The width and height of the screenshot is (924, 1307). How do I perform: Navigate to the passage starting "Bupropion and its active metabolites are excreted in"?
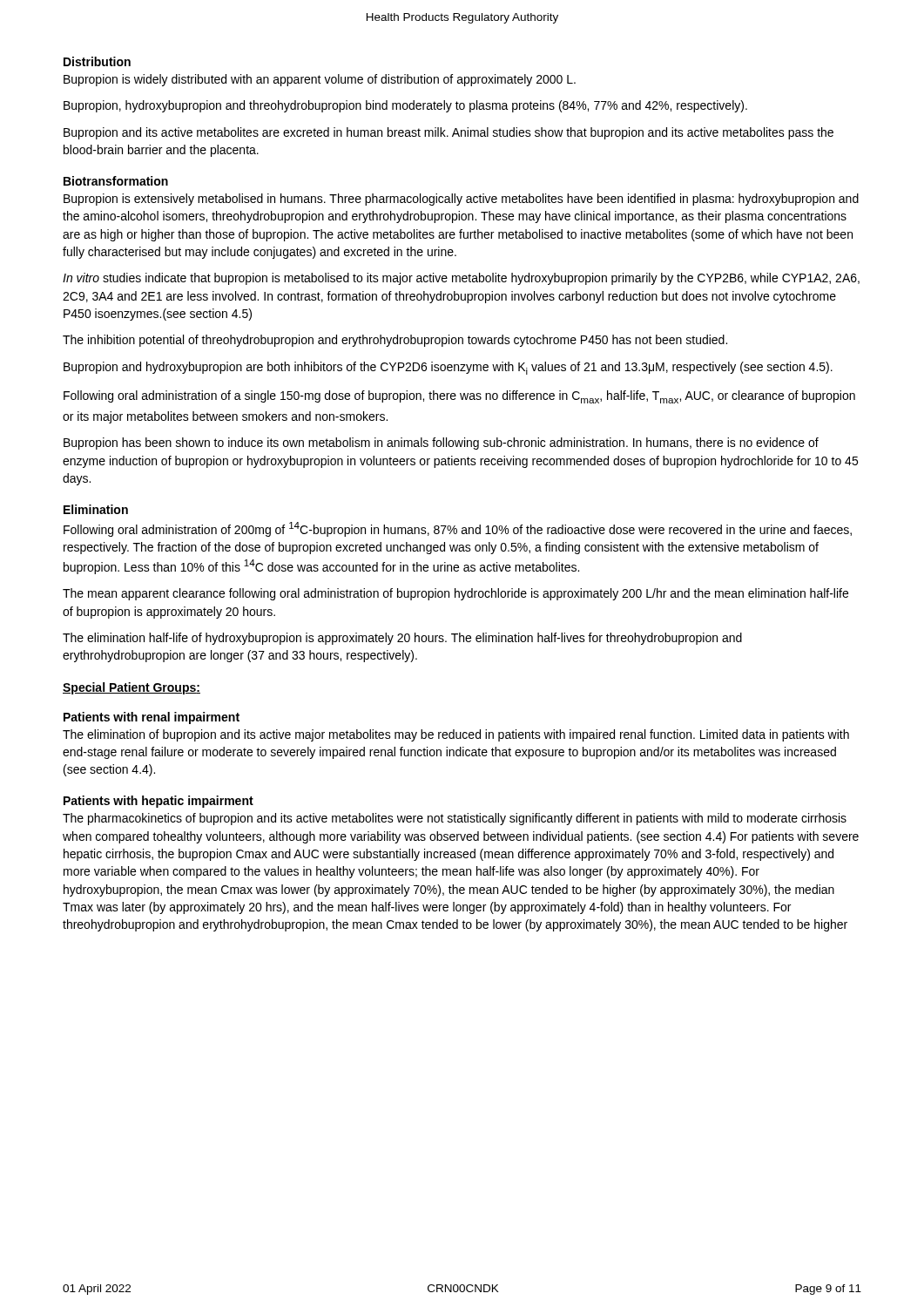click(462, 141)
